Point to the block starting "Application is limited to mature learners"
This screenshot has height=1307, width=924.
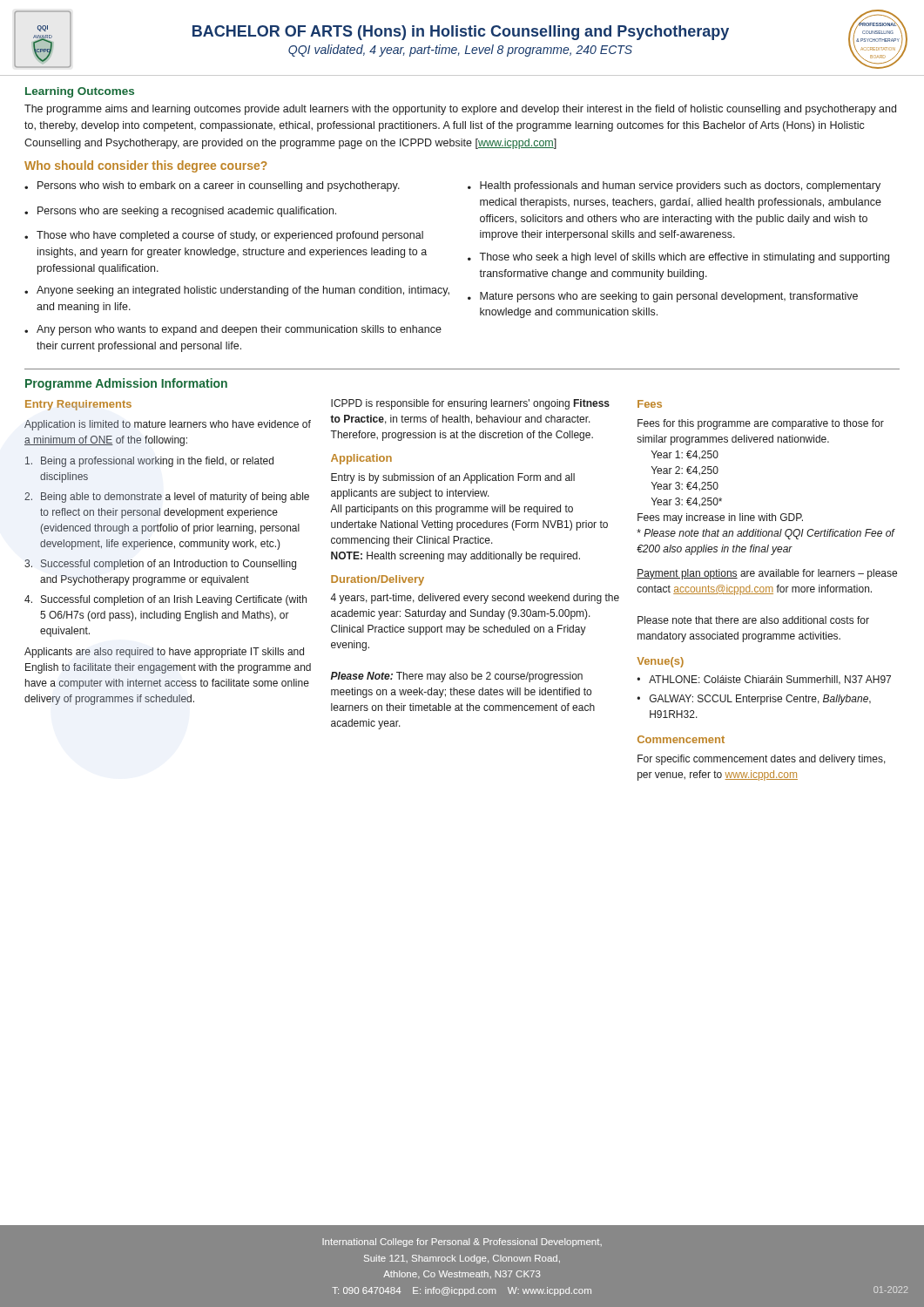click(168, 432)
